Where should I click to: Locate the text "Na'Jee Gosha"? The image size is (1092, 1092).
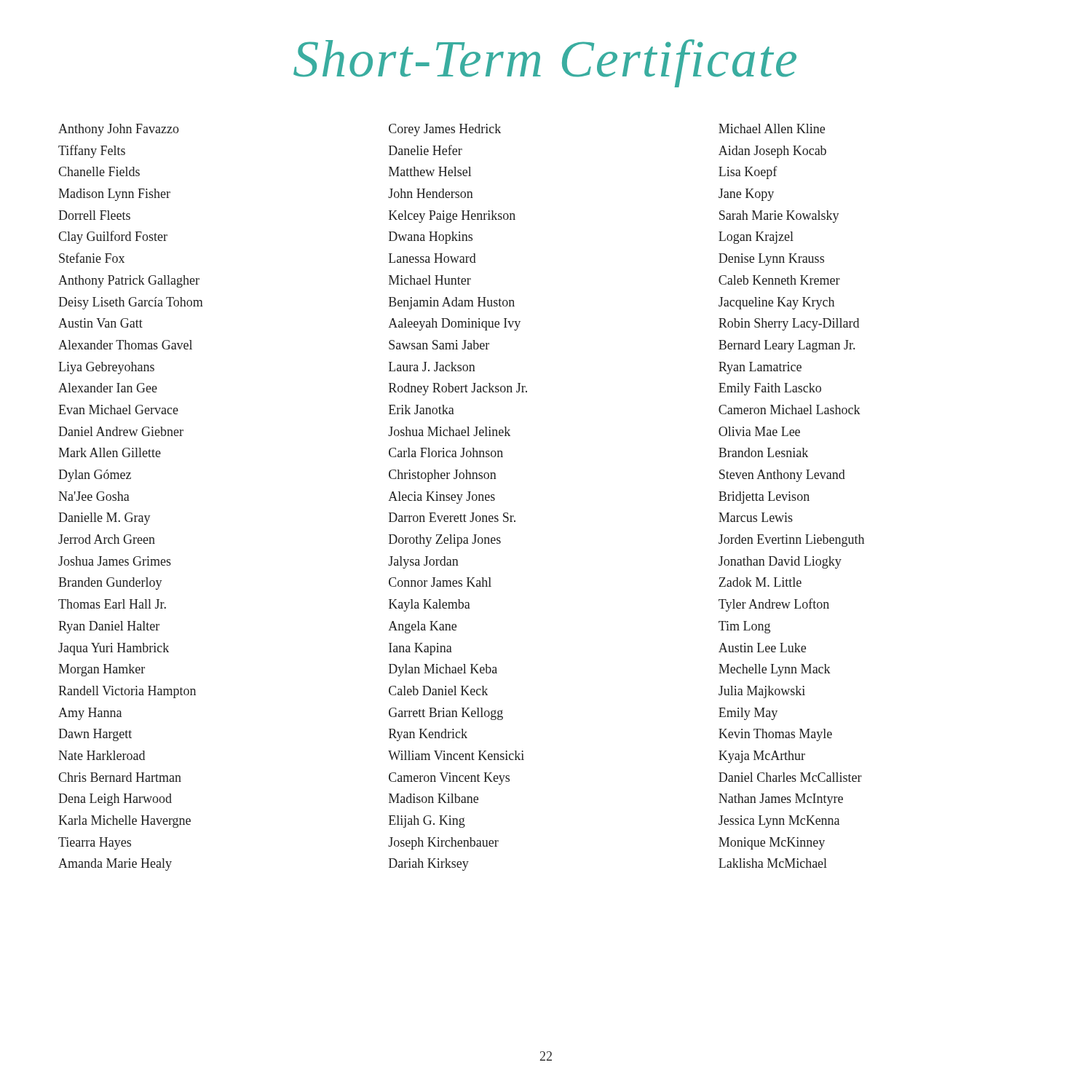94,496
